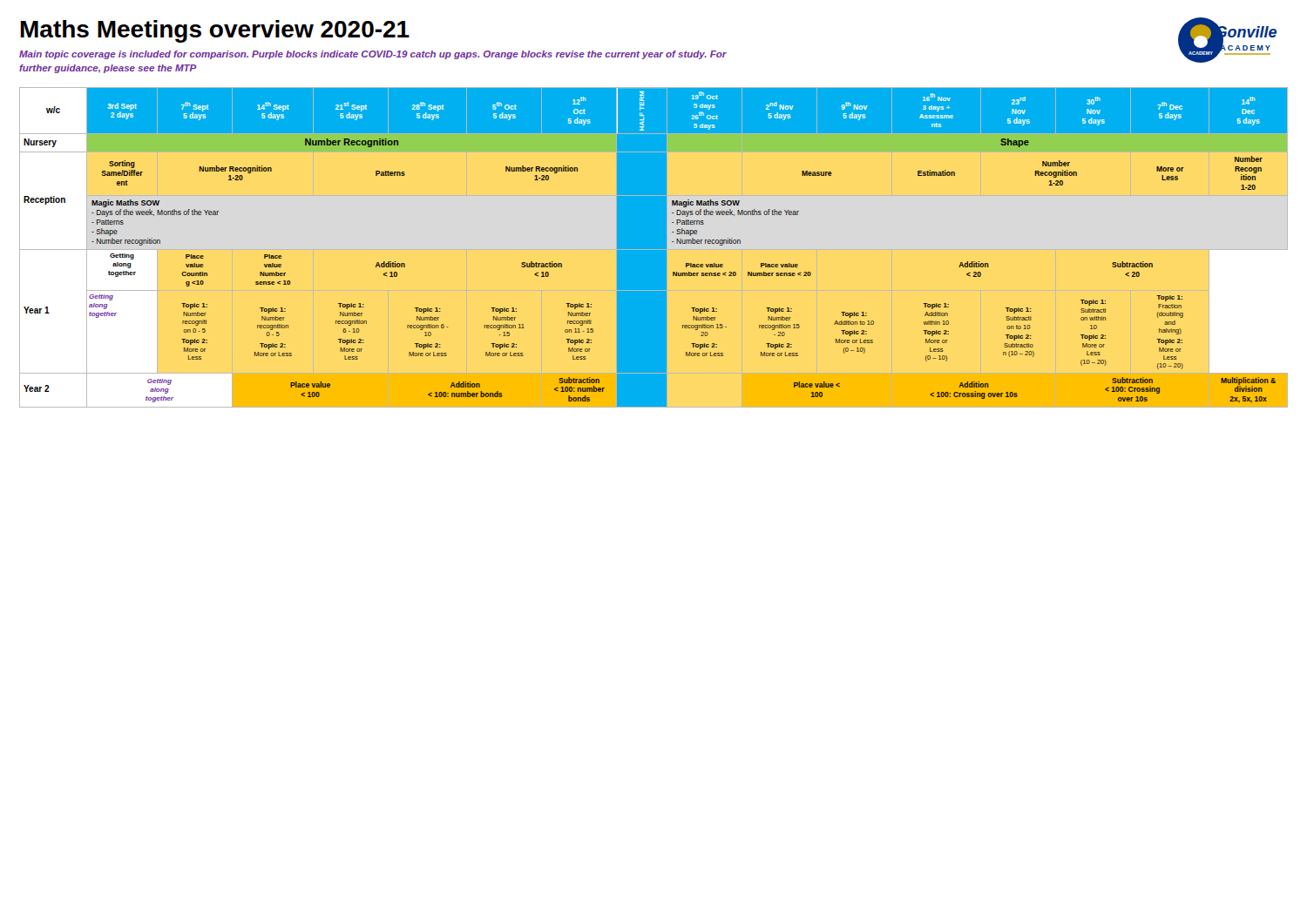Navigate to the element starting "Main topic coverage"

[373, 61]
